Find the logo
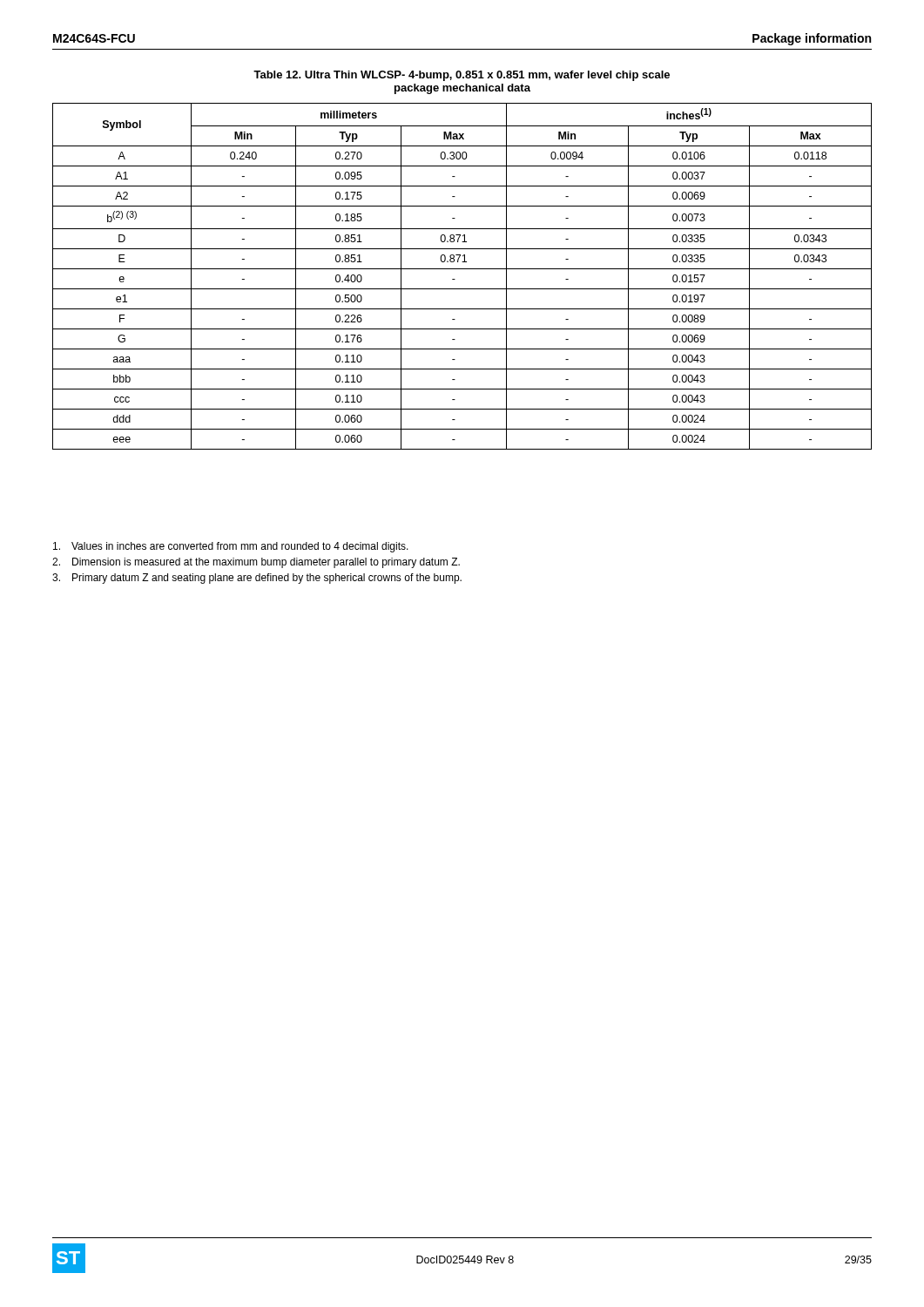The image size is (924, 1307). 69,1259
